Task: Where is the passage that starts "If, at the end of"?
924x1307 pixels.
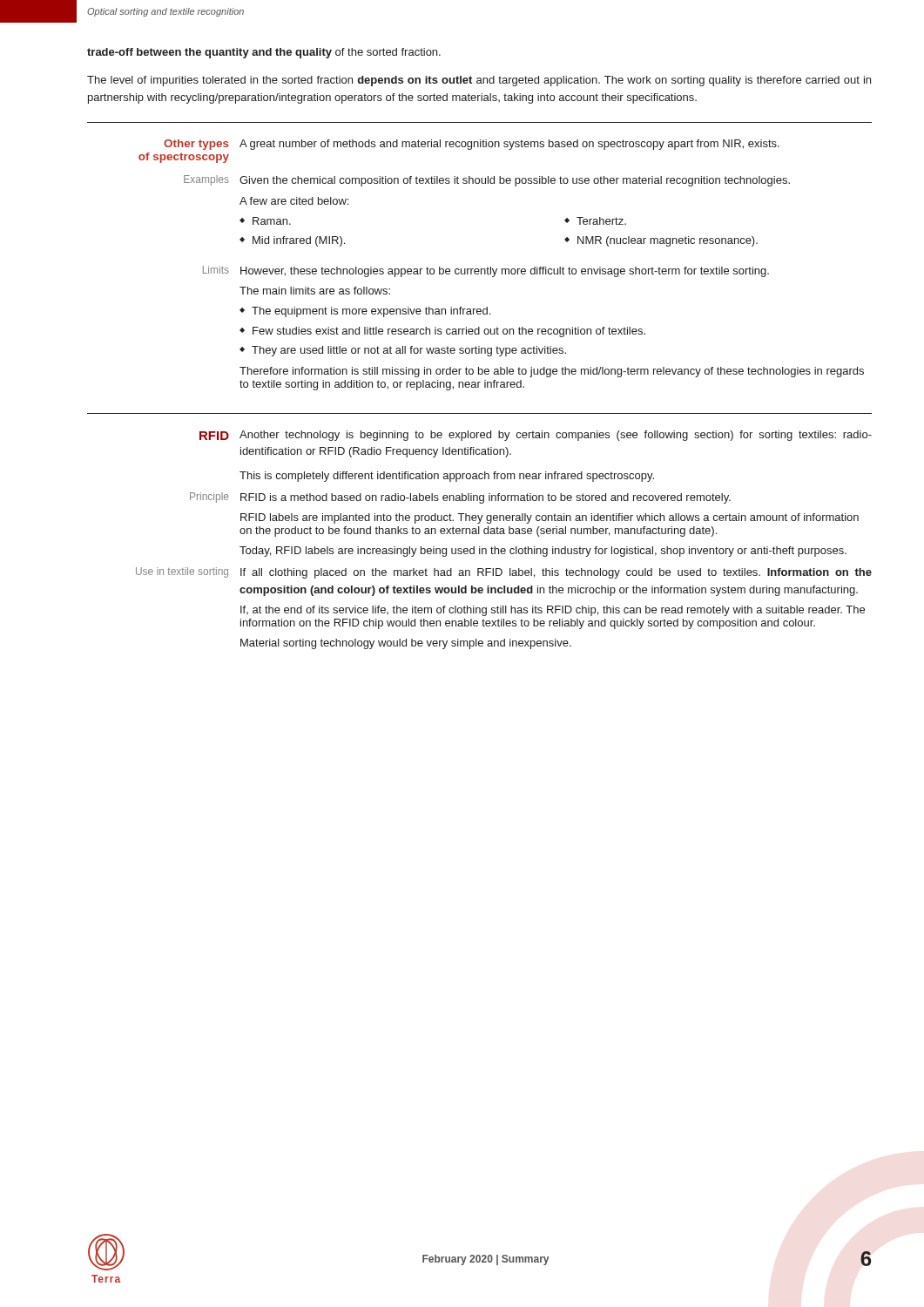Action: (x=552, y=616)
